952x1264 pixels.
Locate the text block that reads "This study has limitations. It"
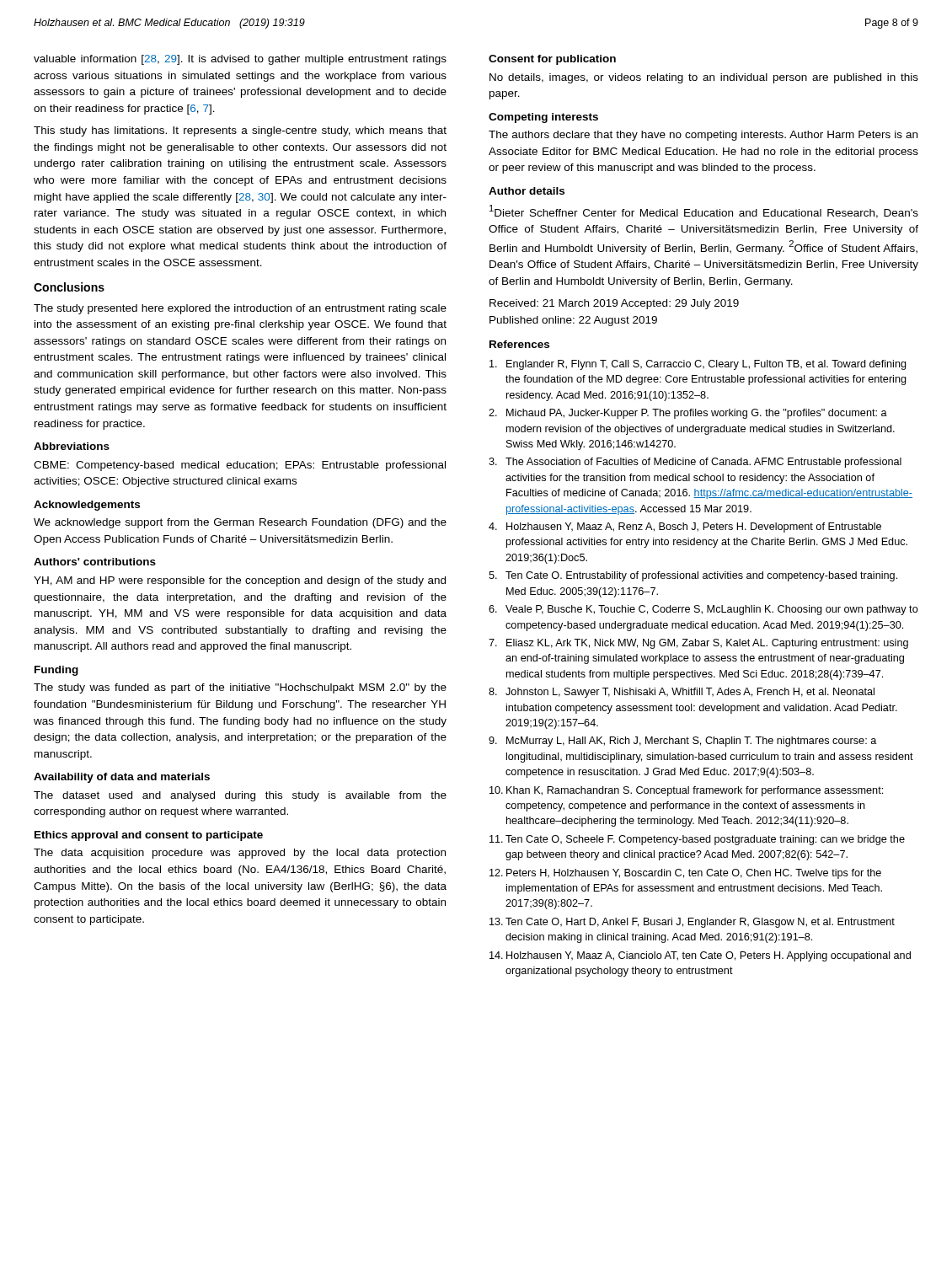point(240,197)
